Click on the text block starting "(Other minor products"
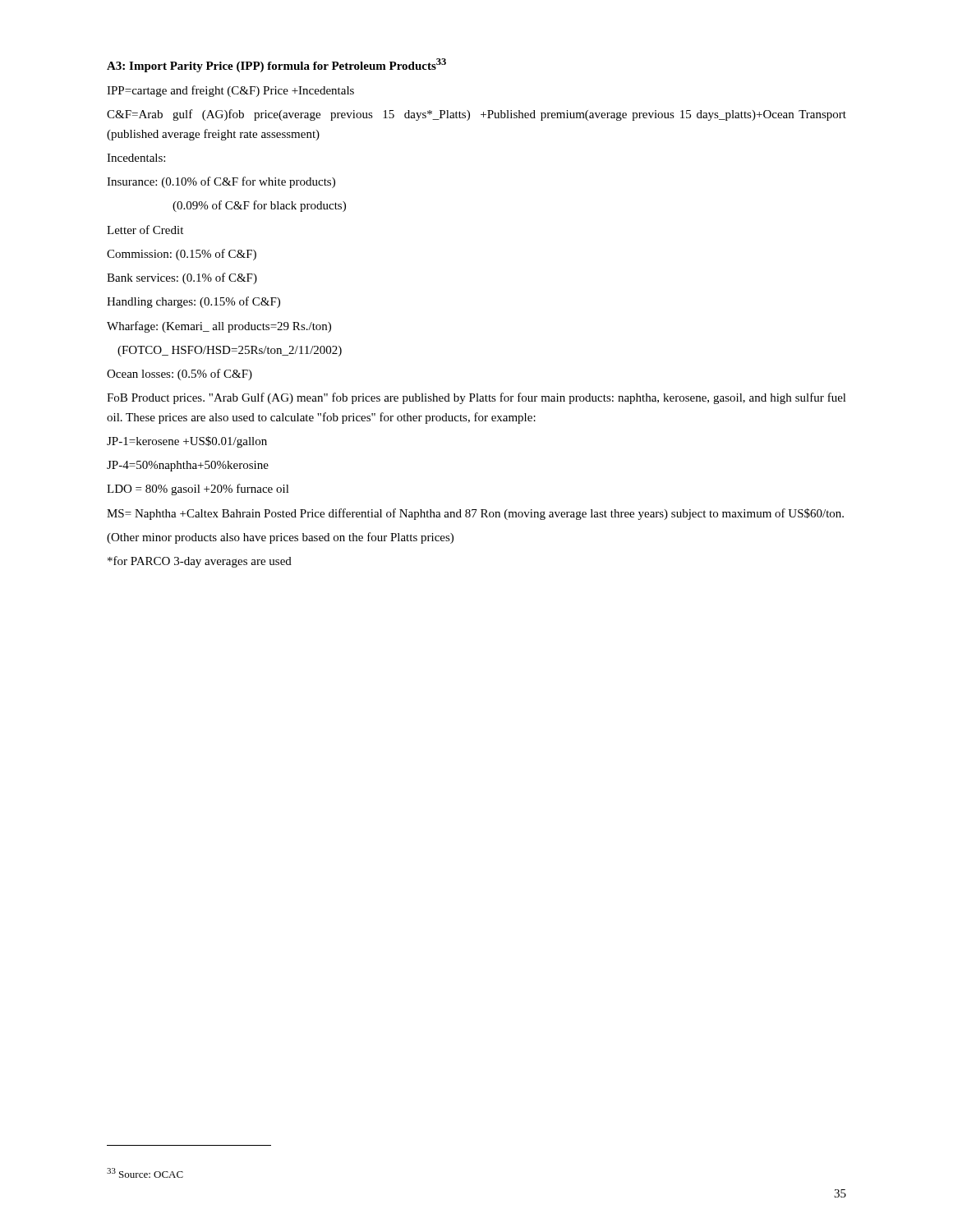This screenshot has width=953, height=1232. point(281,537)
